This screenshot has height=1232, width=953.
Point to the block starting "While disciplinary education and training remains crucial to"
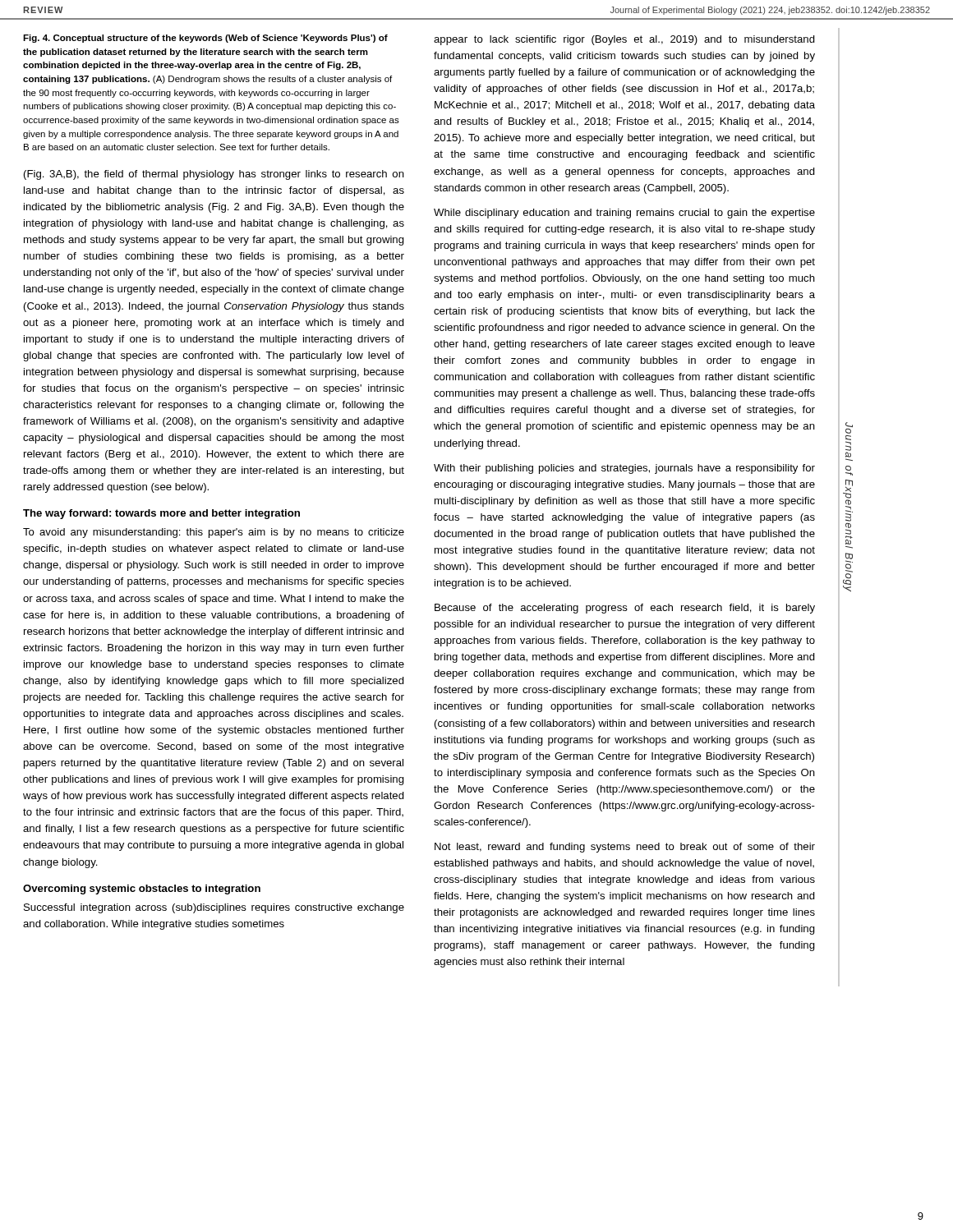pyautogui.click(x=624, y=327)
